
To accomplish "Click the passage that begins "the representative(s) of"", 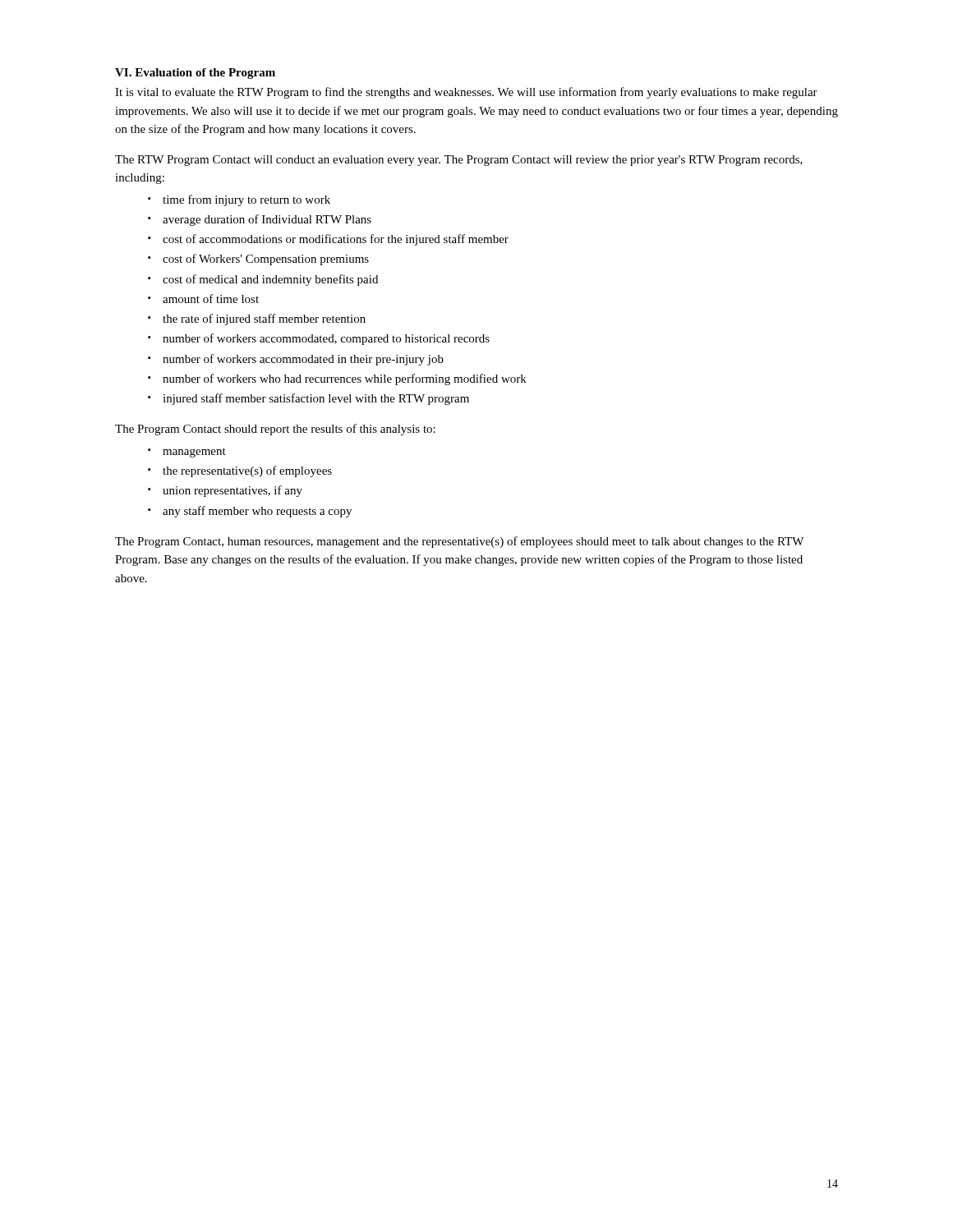I will pyautogui.click(x=247, y=471).
